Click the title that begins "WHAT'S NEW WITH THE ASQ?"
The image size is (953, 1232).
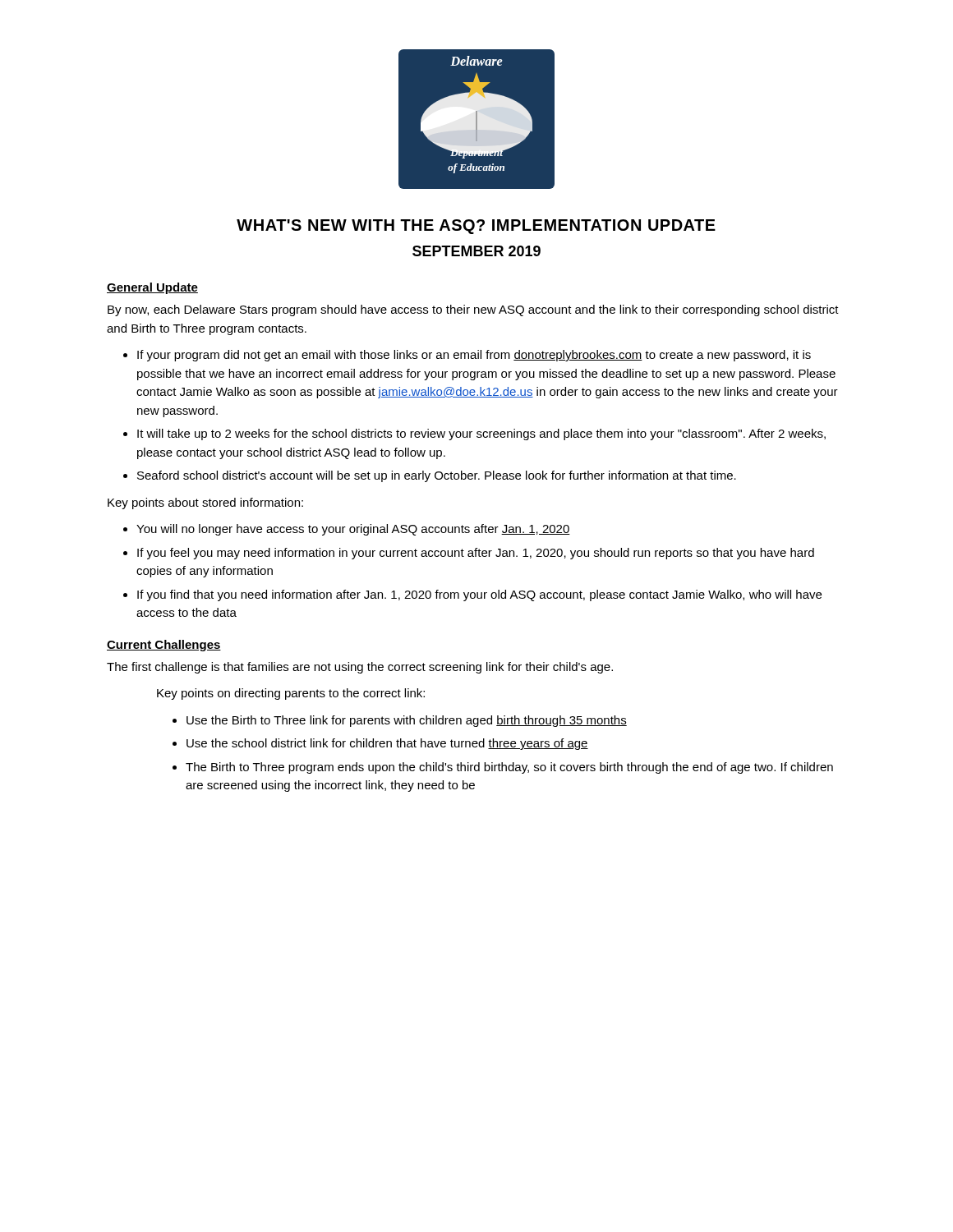[x=476, y=238]
